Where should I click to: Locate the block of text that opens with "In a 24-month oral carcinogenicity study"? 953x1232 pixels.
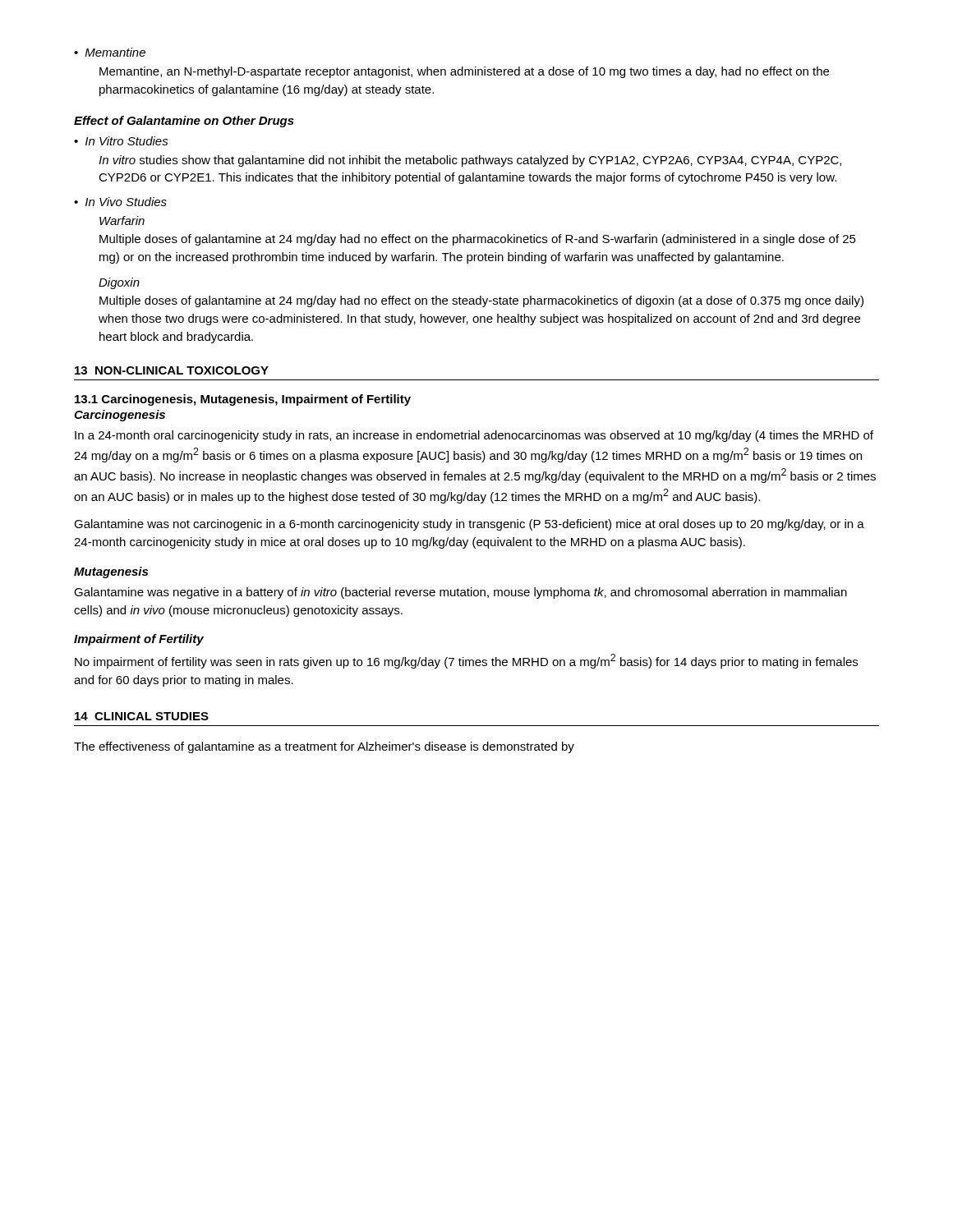tap(475, 466)
